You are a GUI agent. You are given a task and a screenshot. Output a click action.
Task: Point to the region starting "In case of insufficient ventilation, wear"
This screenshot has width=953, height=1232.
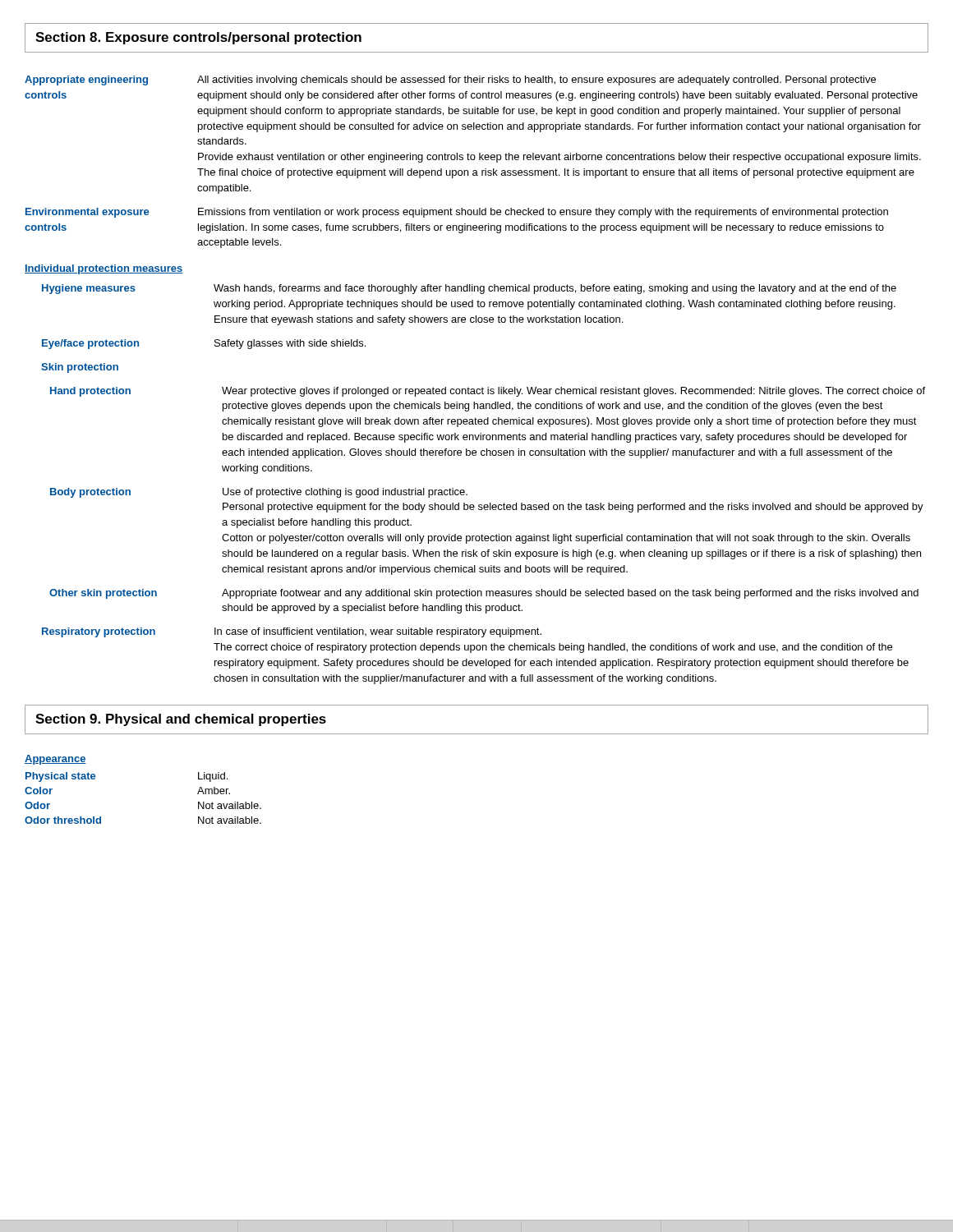pos(561,655)
